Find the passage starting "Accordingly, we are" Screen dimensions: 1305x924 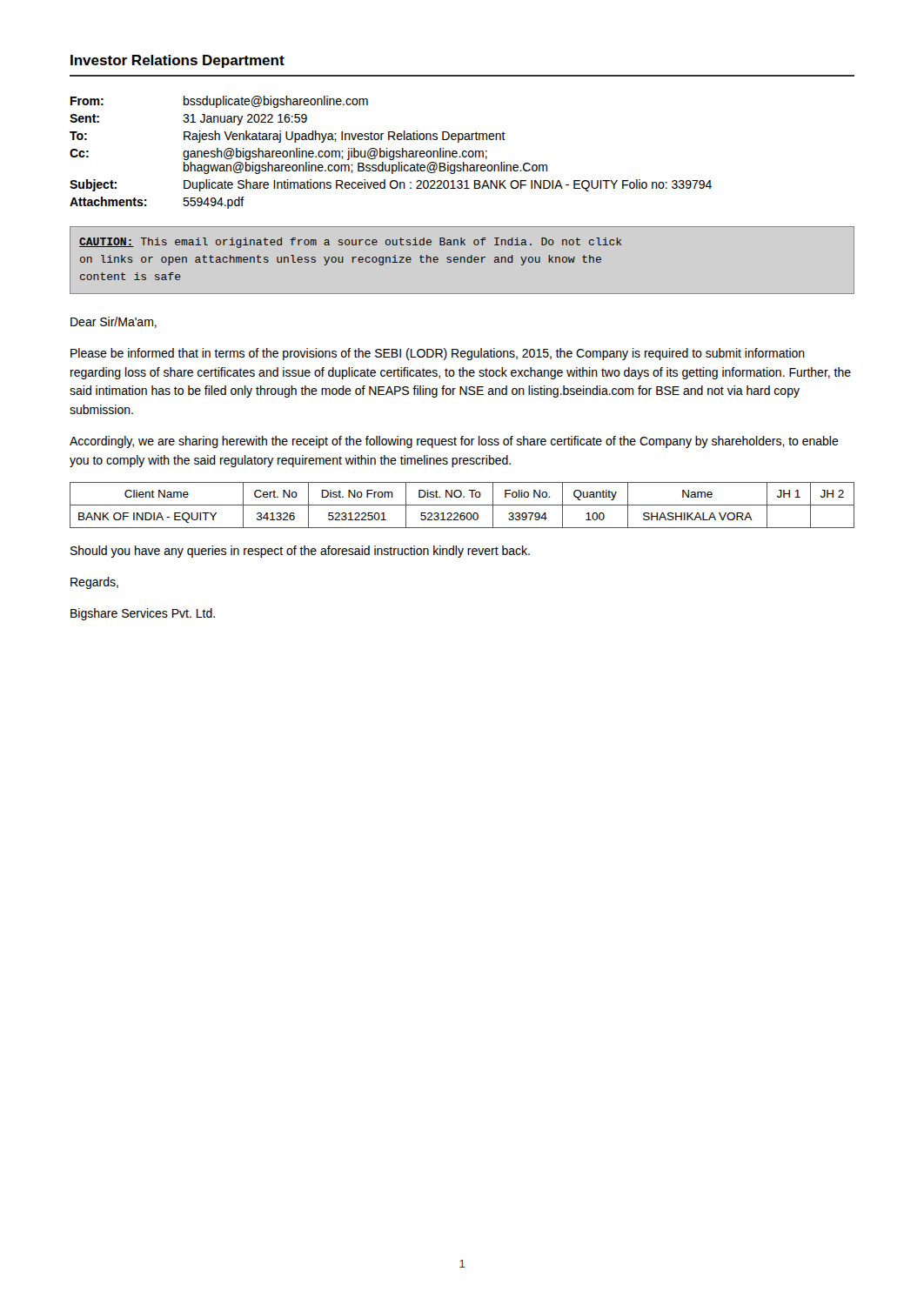point(454,450)
